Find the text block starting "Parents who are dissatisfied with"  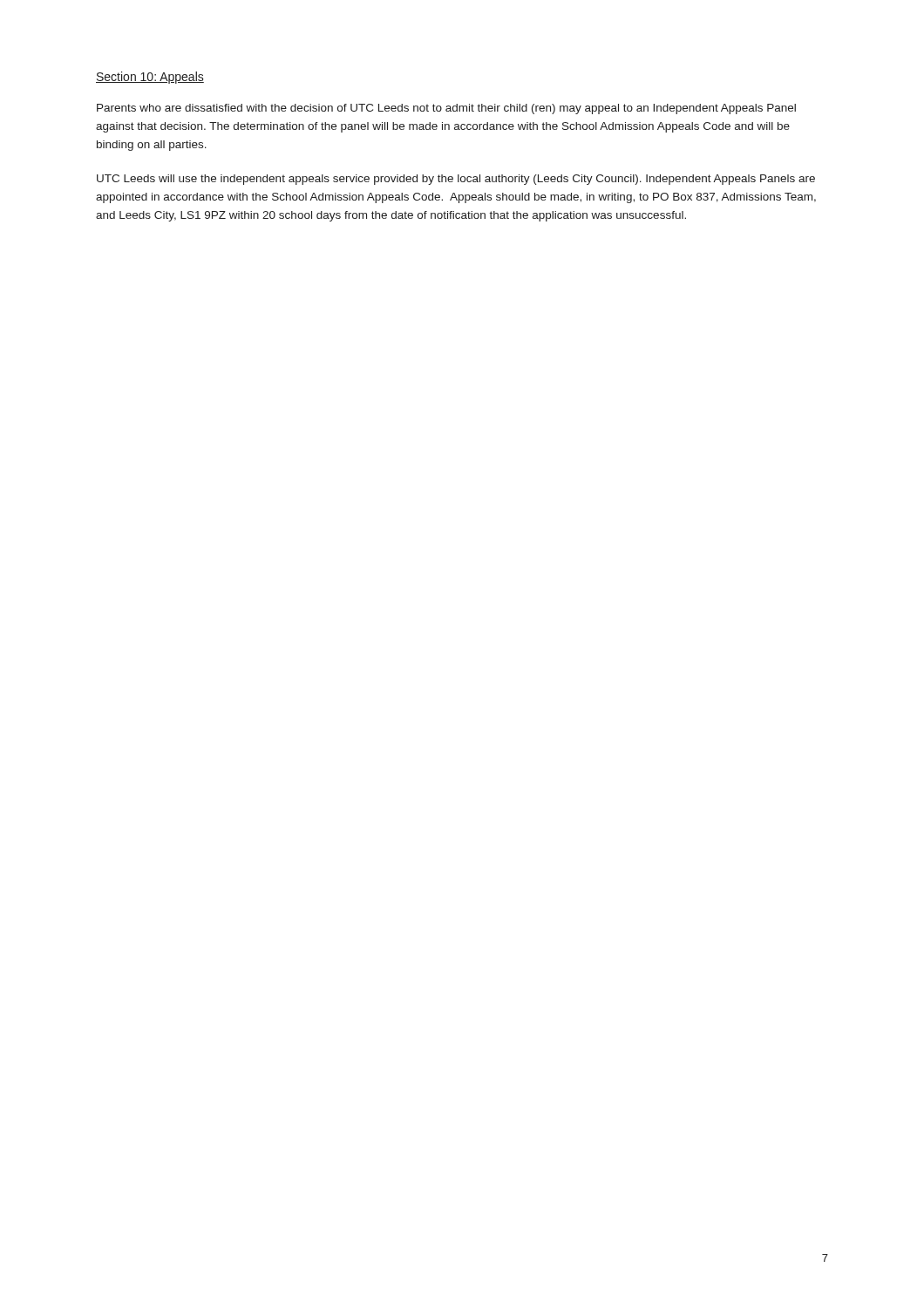pos(446,126)
